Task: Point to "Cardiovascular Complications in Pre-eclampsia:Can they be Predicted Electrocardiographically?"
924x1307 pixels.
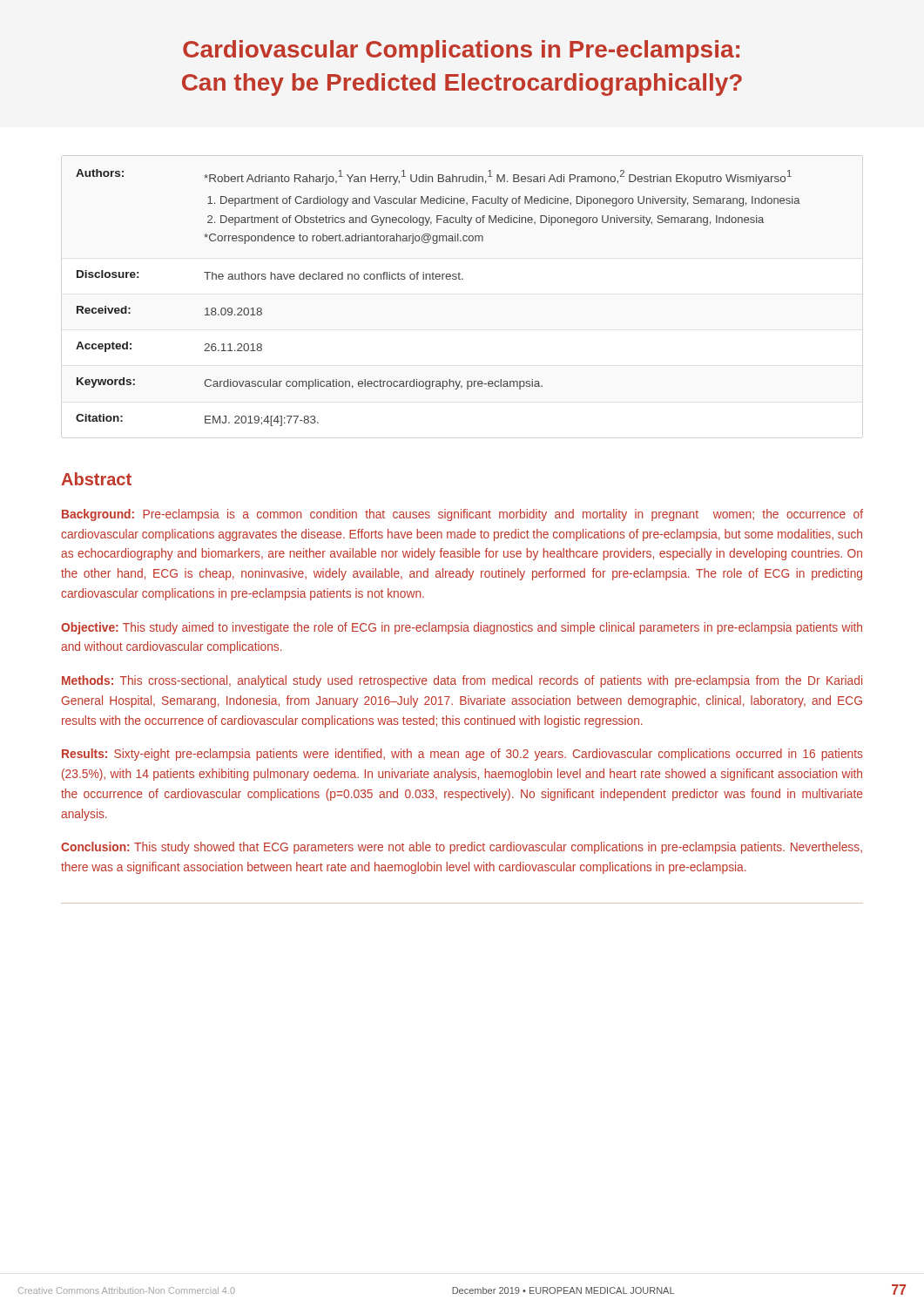Action: tap(462, 66)
